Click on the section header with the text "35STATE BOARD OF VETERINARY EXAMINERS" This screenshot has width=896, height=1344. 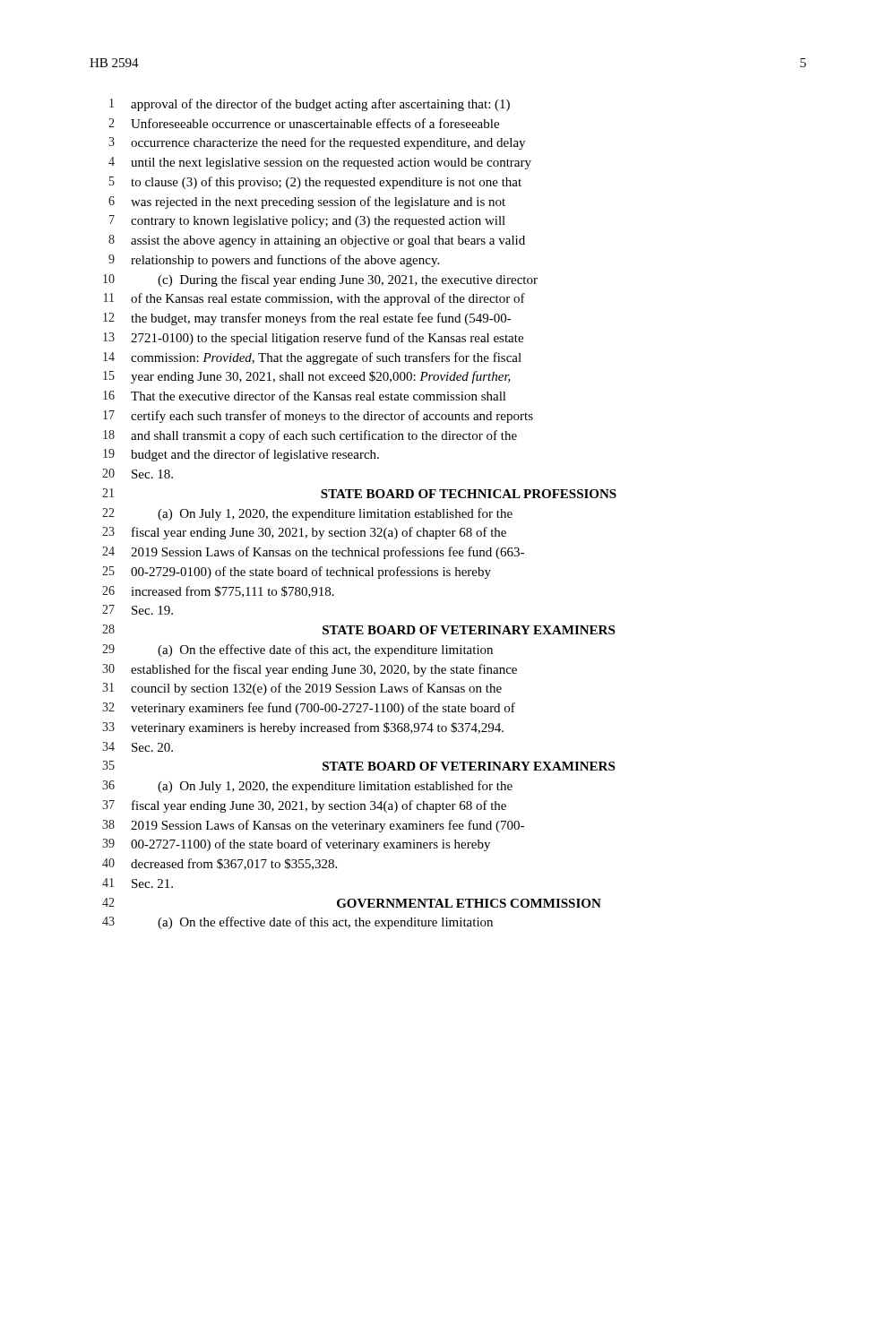pyautogui.click(x=448, y=767)
